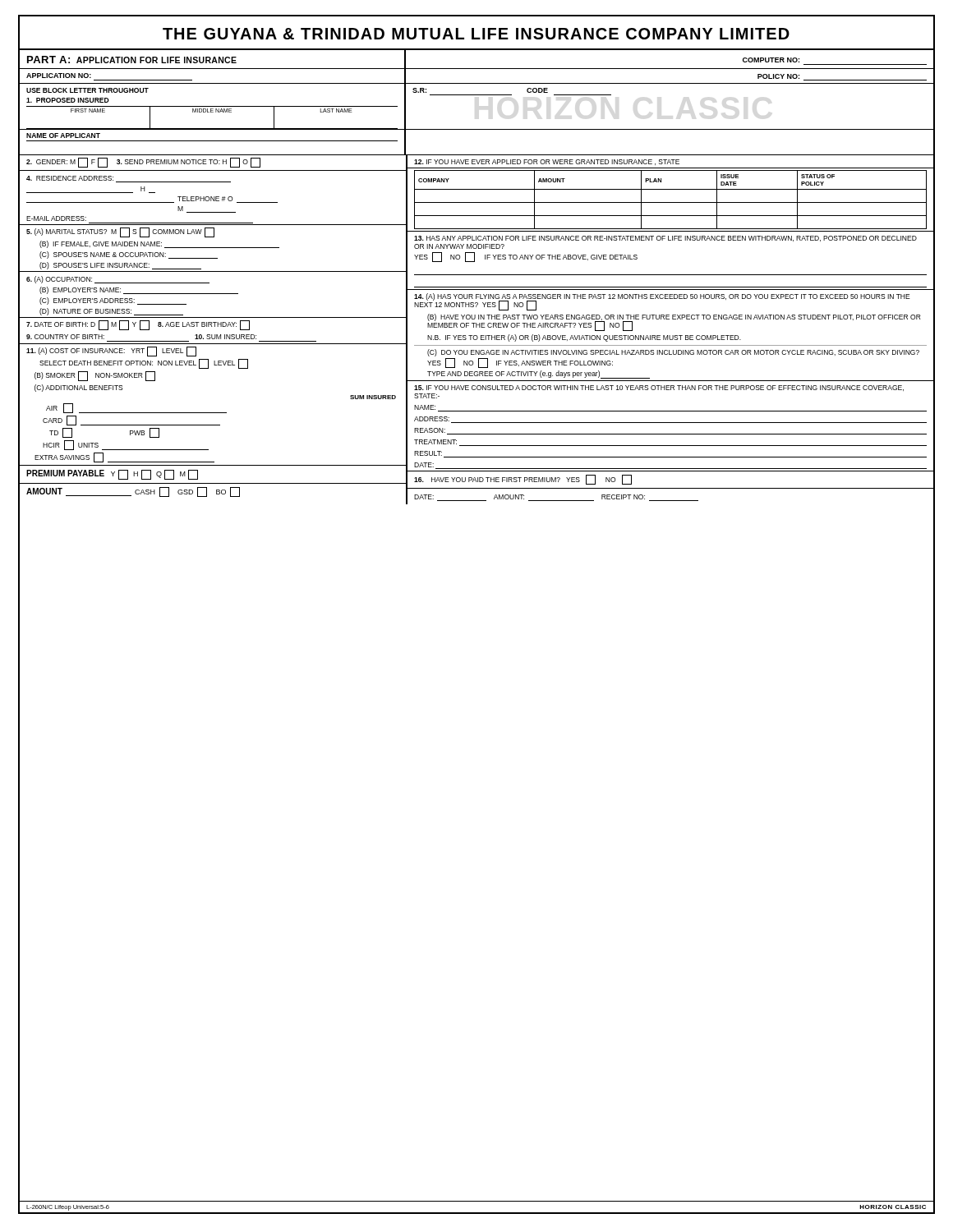Click the passage that begins "TYPE AND DEGREE OF ACTIVITY (e.g. days"
This screenshot has width=953, height=1232.
[538, 374]
